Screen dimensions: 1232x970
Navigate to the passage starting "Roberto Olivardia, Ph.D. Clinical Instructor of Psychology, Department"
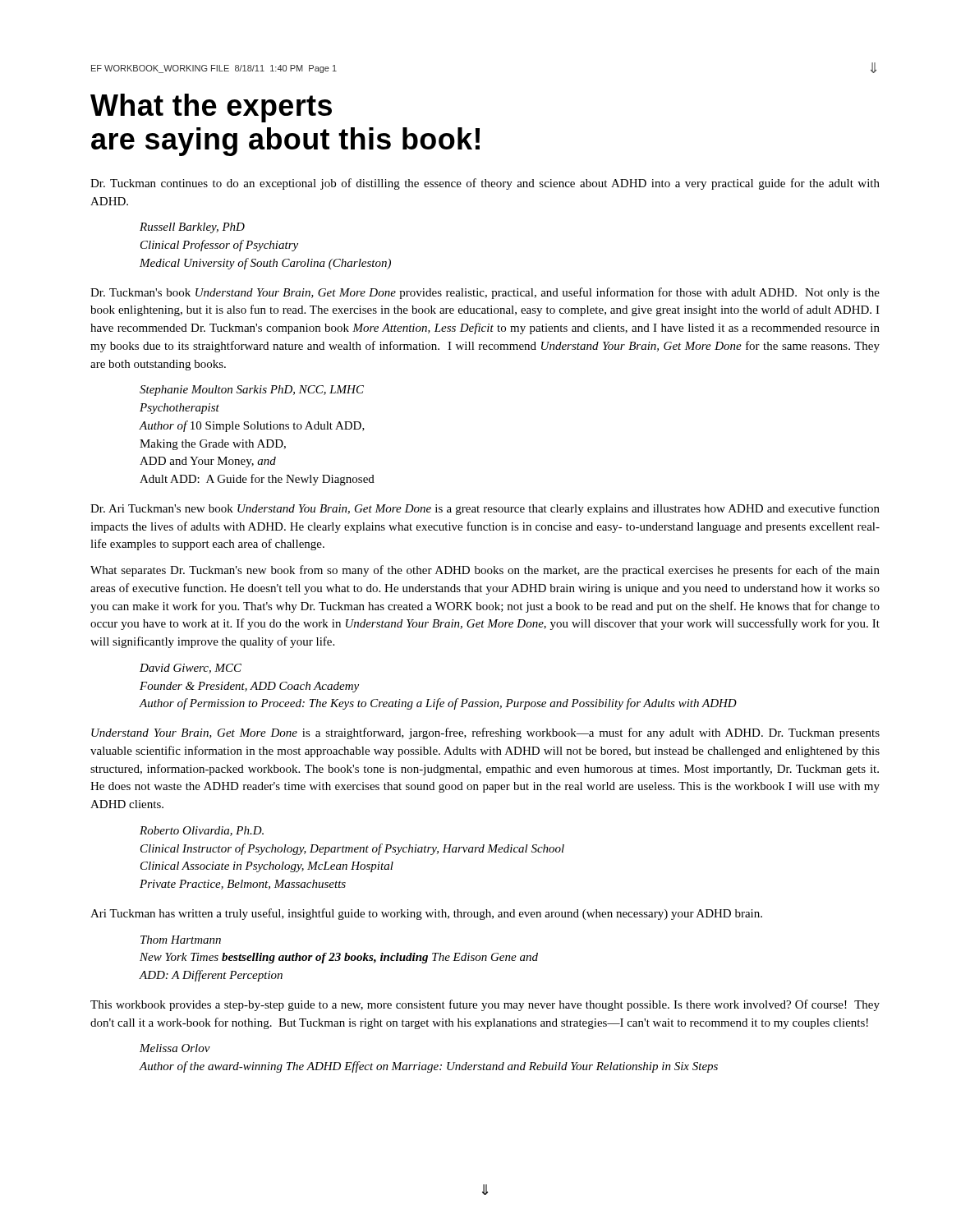352,857
